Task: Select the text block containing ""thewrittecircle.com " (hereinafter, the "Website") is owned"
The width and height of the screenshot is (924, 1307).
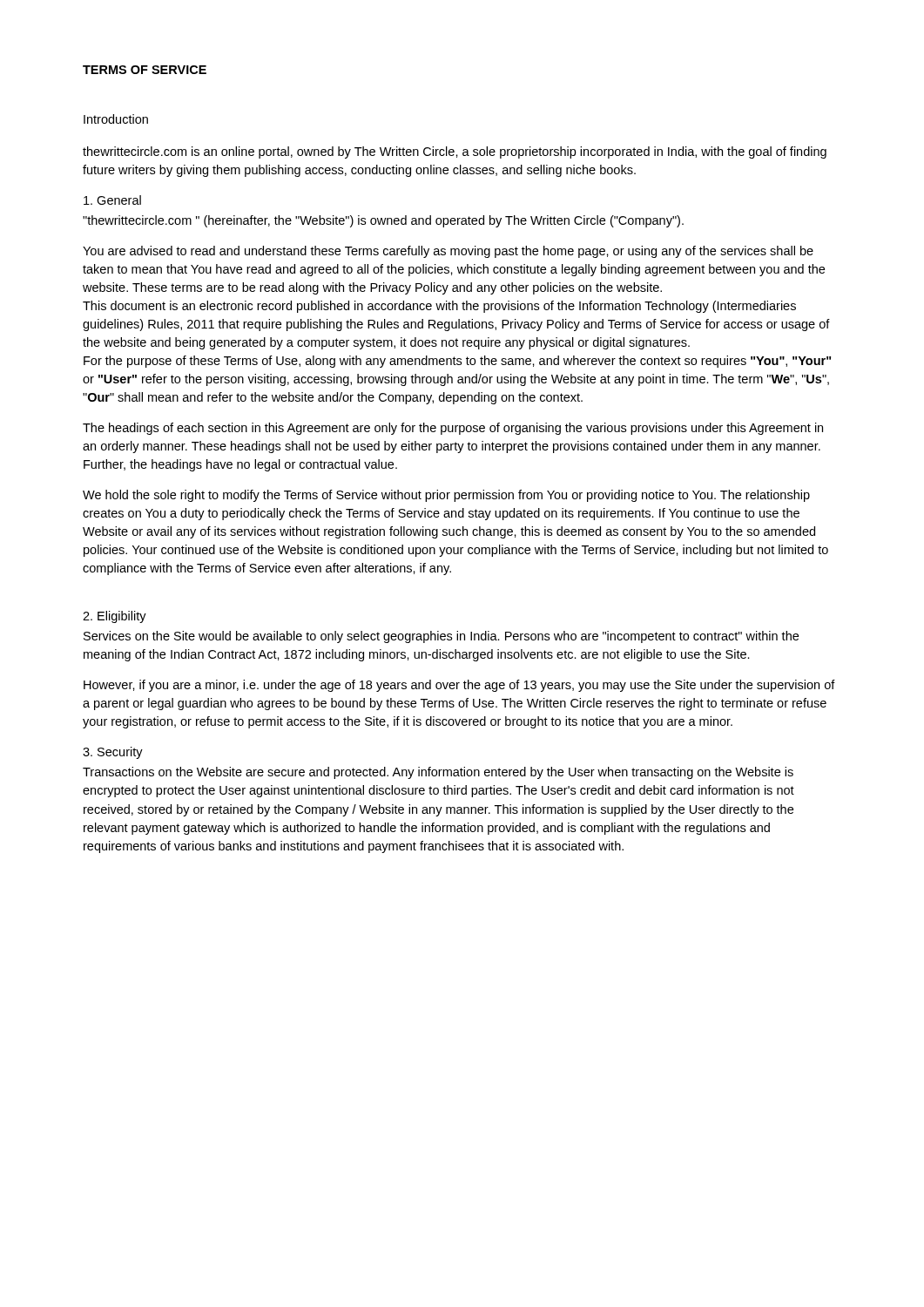Action: pos(384,221)
